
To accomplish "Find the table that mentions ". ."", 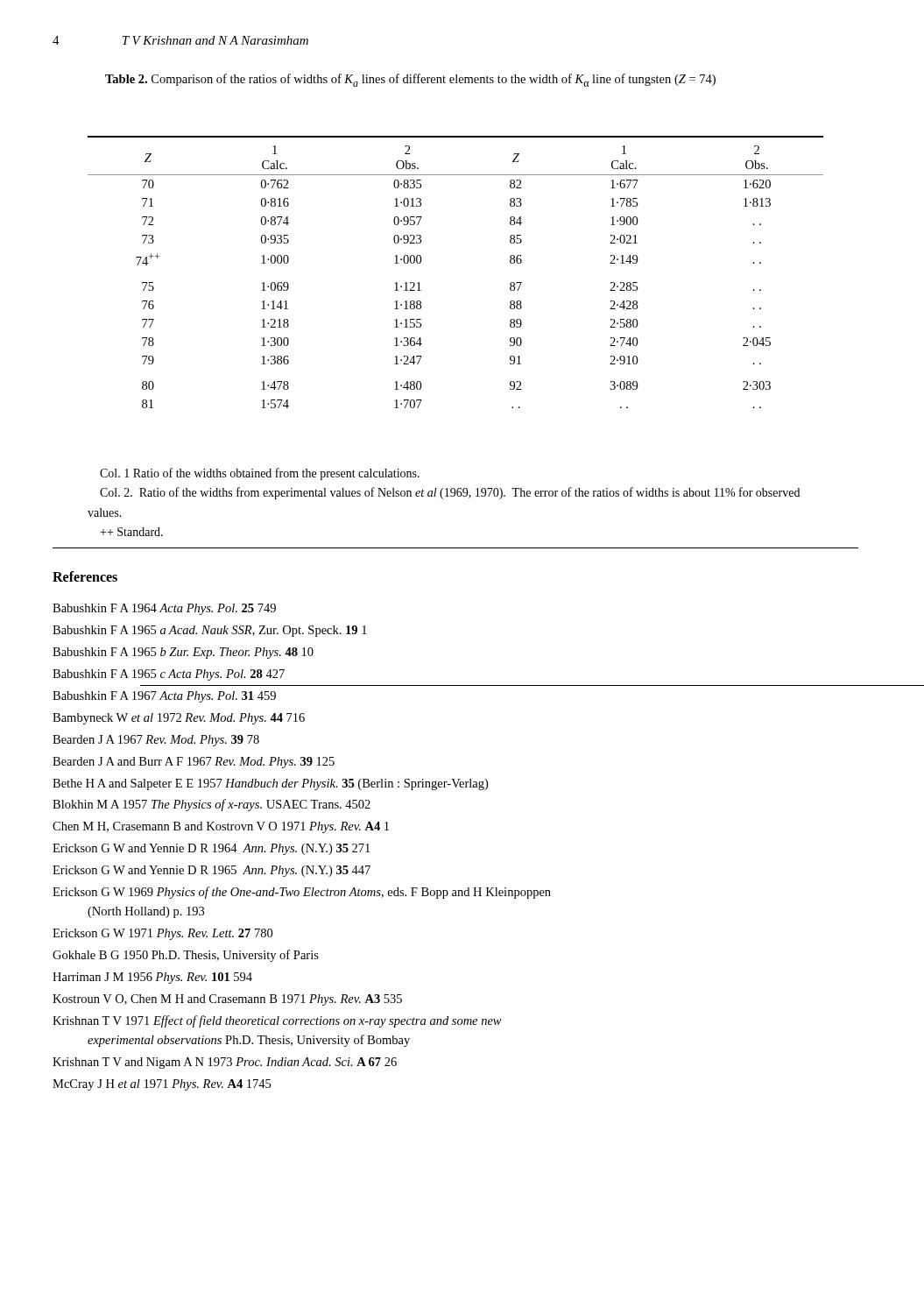I will pyautogui.click(x=455, y=275).
